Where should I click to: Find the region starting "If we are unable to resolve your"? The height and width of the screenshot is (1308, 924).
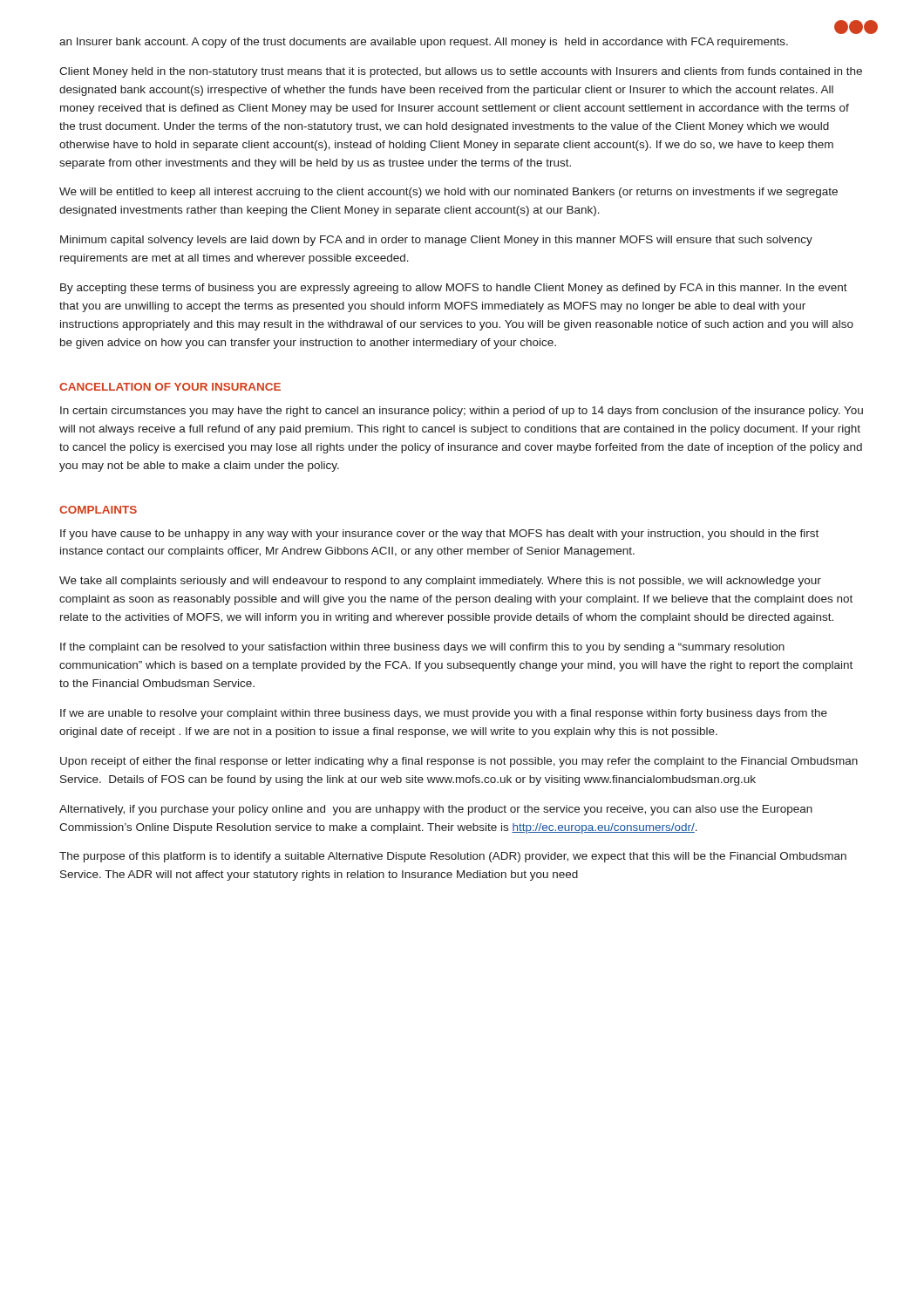(x=462, y=723)
